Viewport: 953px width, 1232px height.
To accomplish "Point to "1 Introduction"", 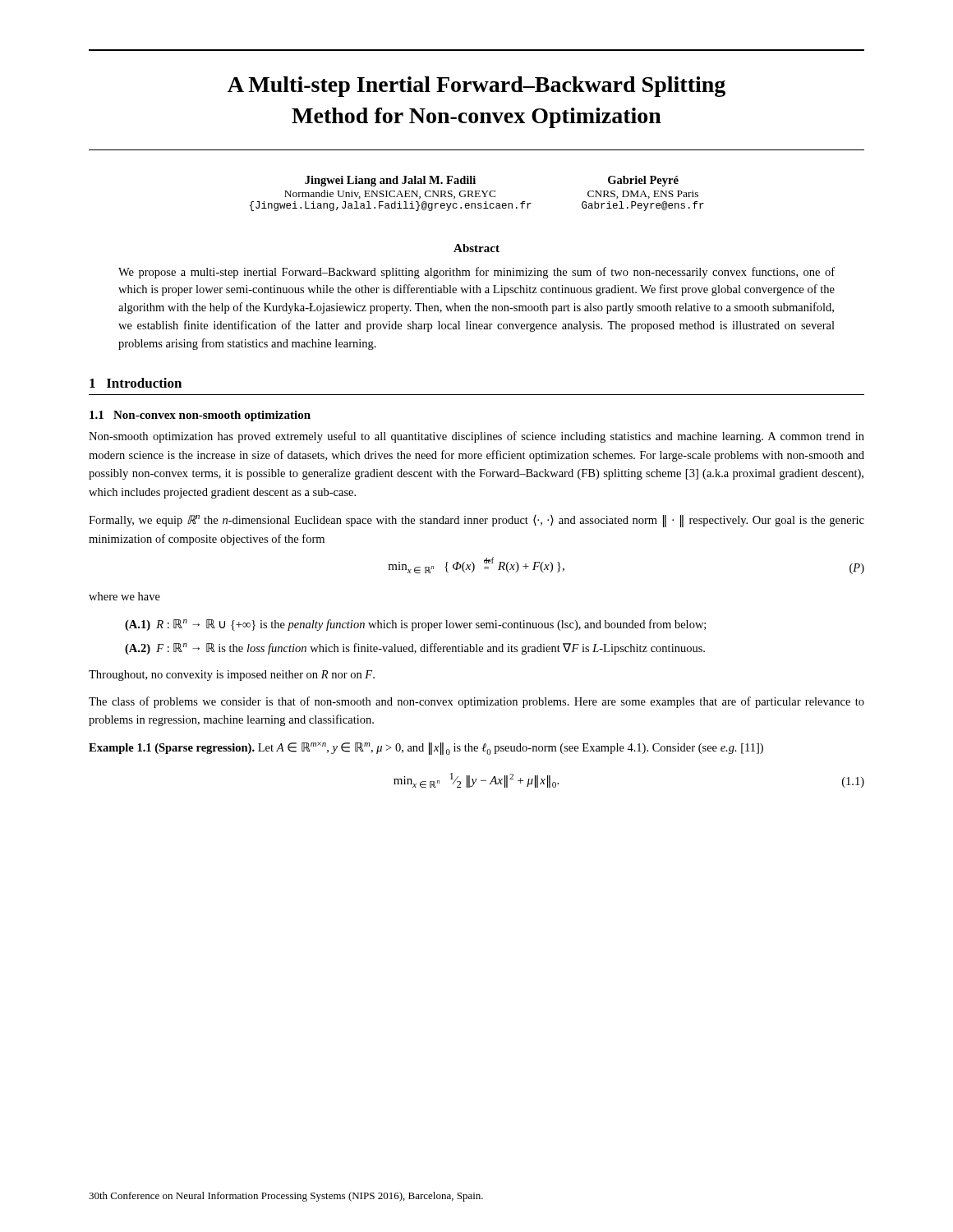I will click(135, 383).
